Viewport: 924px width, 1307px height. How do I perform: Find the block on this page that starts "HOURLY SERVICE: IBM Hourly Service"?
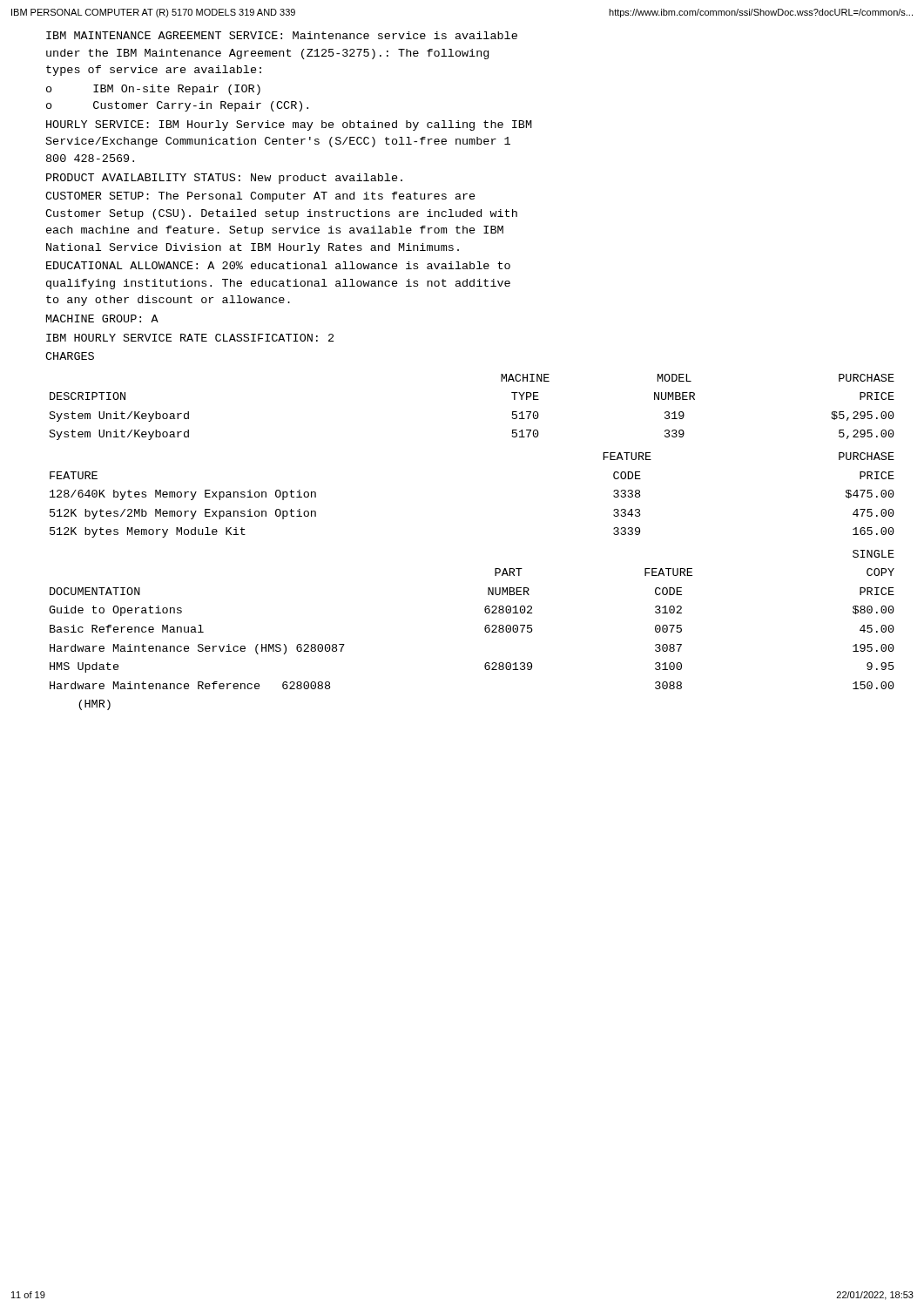289,142
